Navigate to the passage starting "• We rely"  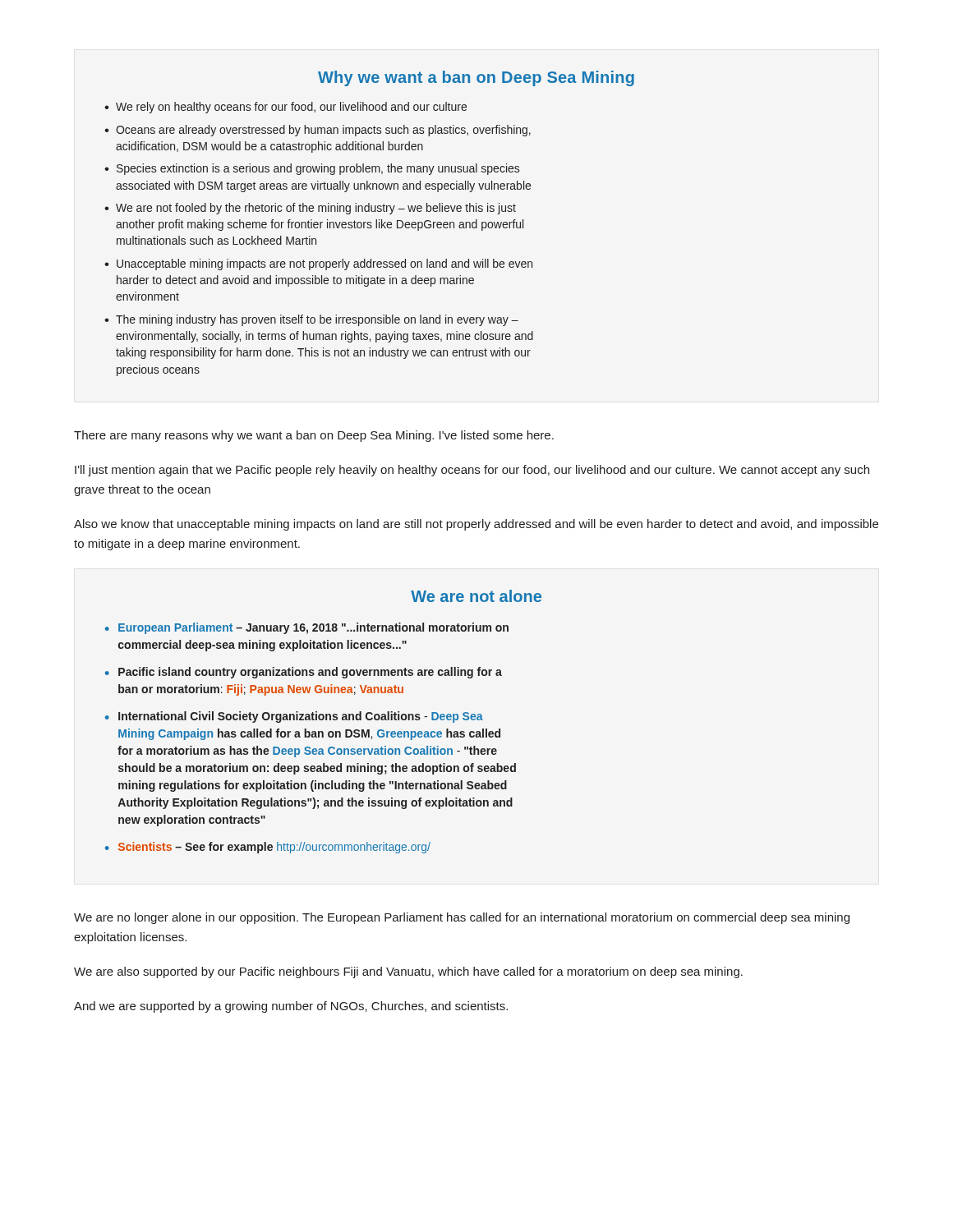(x=286, y=107)
